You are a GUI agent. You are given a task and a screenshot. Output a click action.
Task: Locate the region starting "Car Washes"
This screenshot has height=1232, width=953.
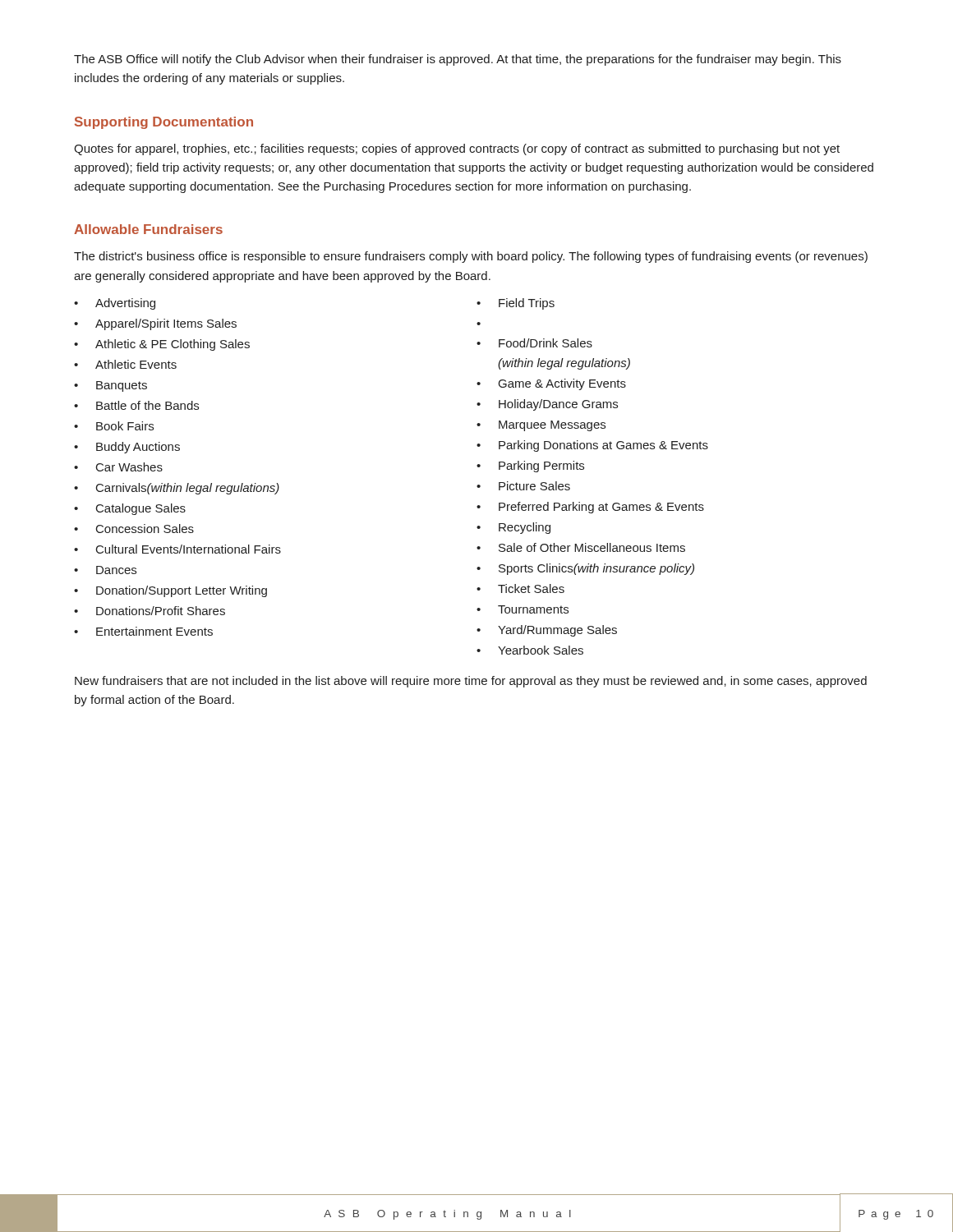129,467
